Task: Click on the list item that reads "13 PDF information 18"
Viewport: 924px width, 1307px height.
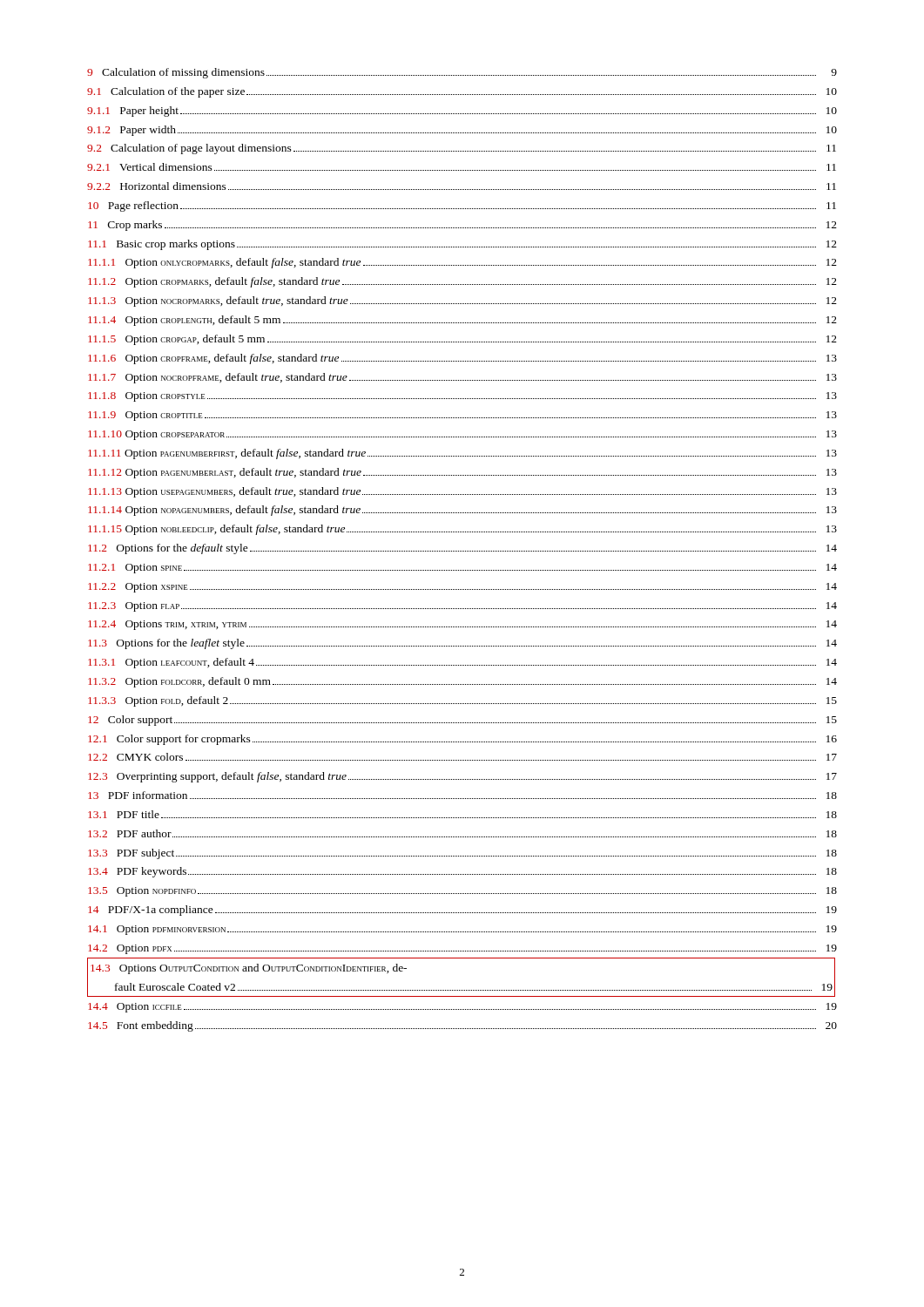Action: click(x=462, y=796)
